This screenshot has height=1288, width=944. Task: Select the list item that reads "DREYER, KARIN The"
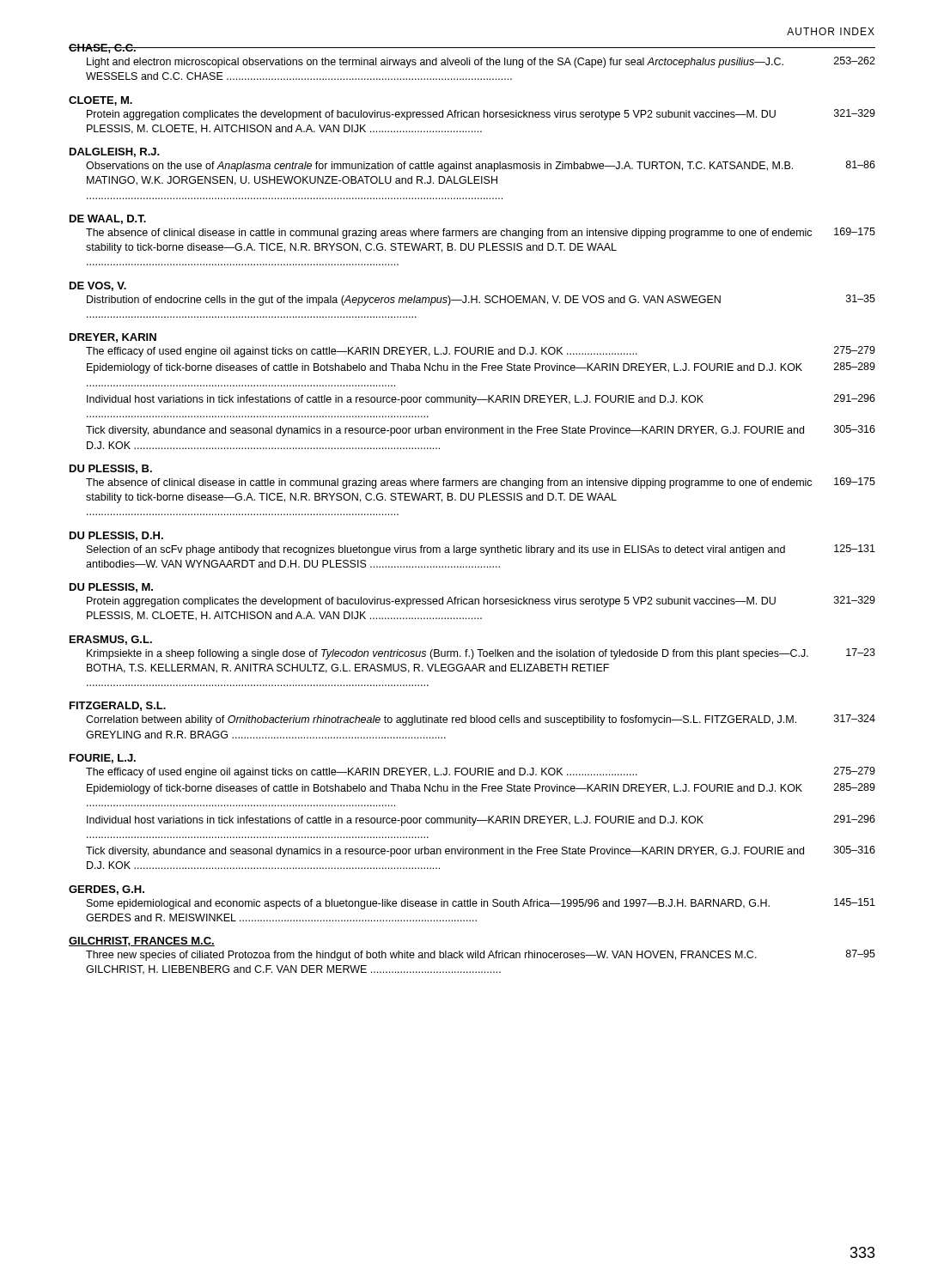(x=472, y=392)
